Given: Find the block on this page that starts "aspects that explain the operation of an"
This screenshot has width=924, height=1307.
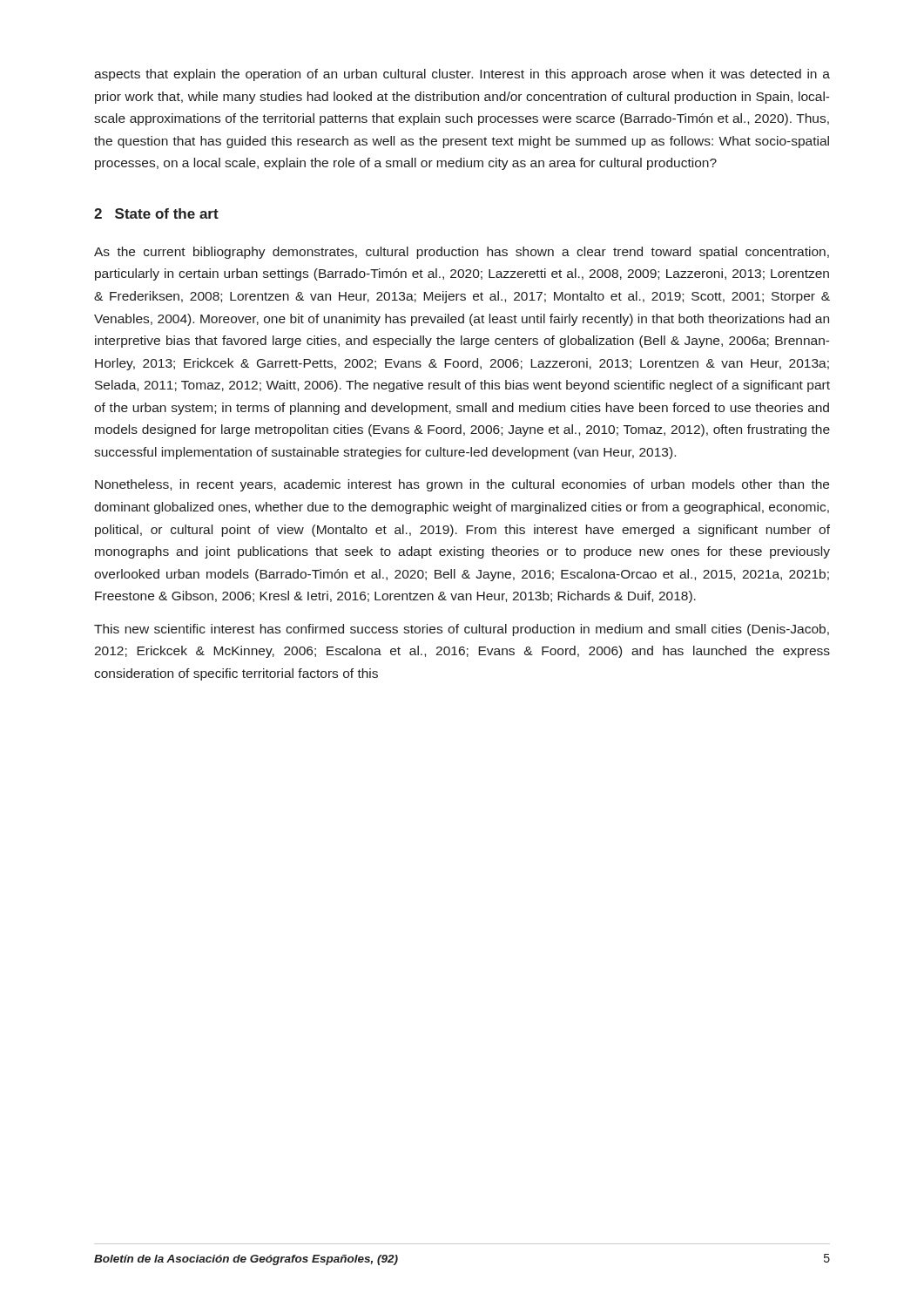Looking at the screenshot, I should point(462,118).
